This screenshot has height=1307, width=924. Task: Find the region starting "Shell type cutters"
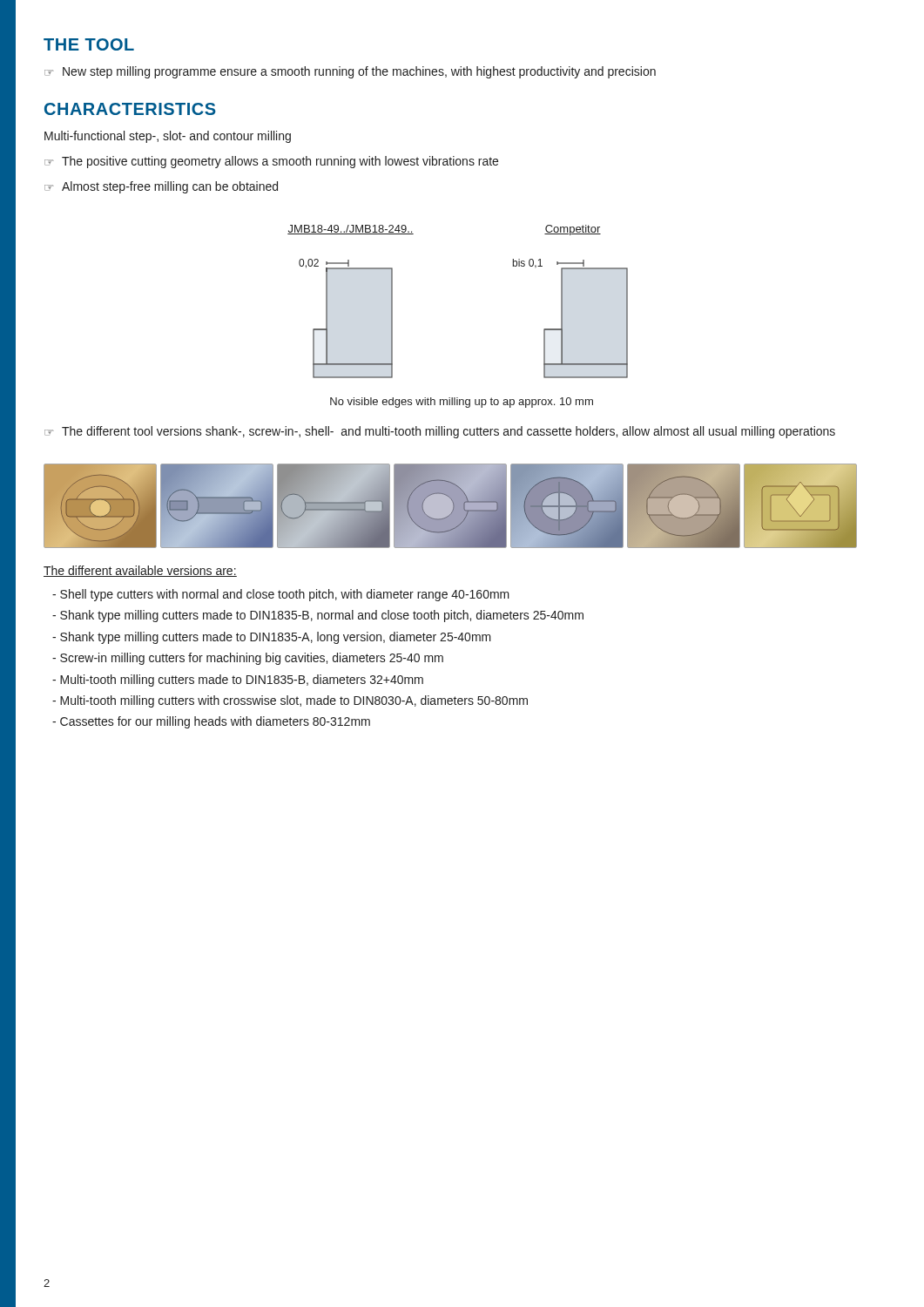(x=281, y=594)
